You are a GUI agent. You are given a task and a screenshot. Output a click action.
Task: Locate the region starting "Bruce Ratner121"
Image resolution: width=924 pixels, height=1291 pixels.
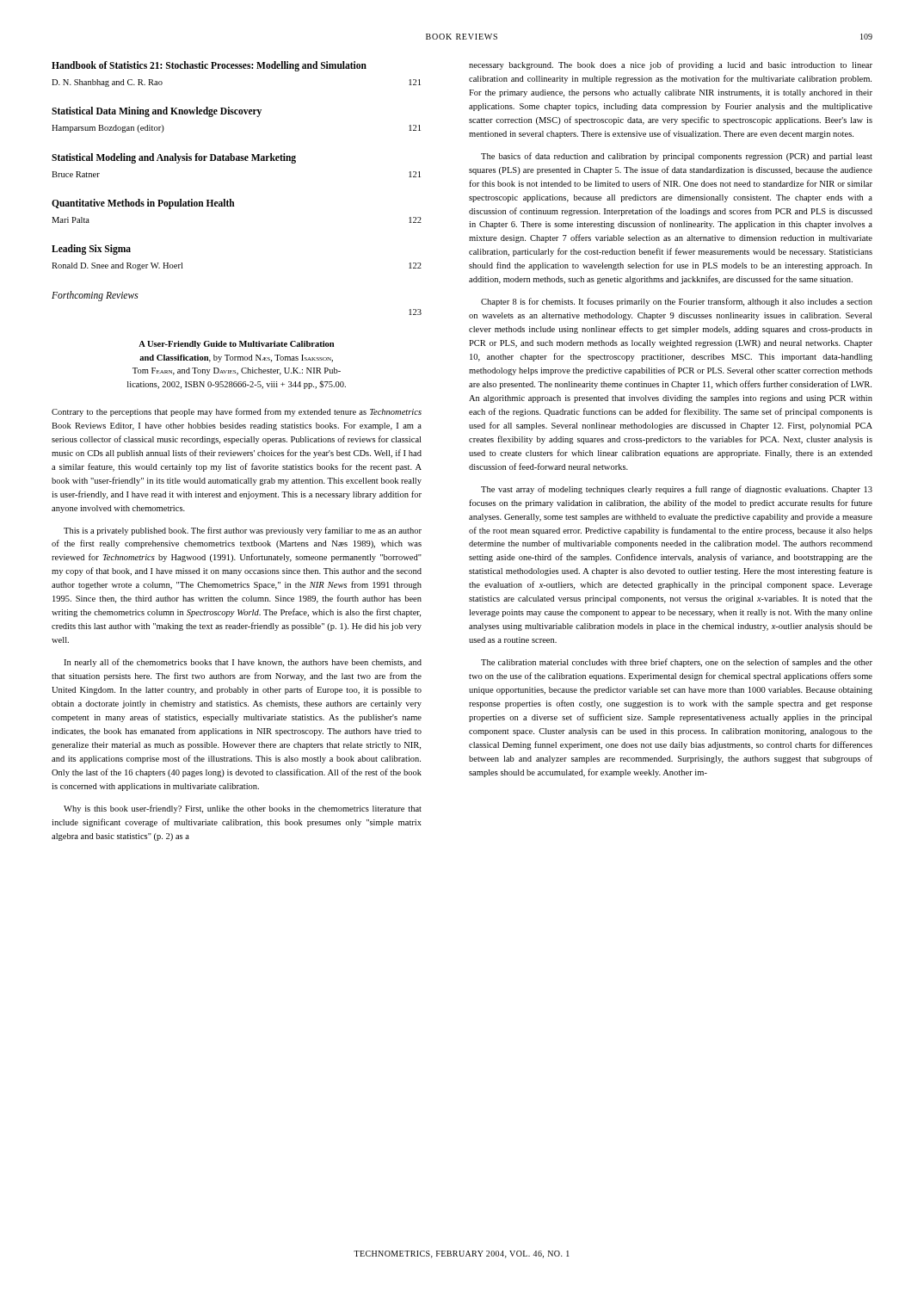71,173
